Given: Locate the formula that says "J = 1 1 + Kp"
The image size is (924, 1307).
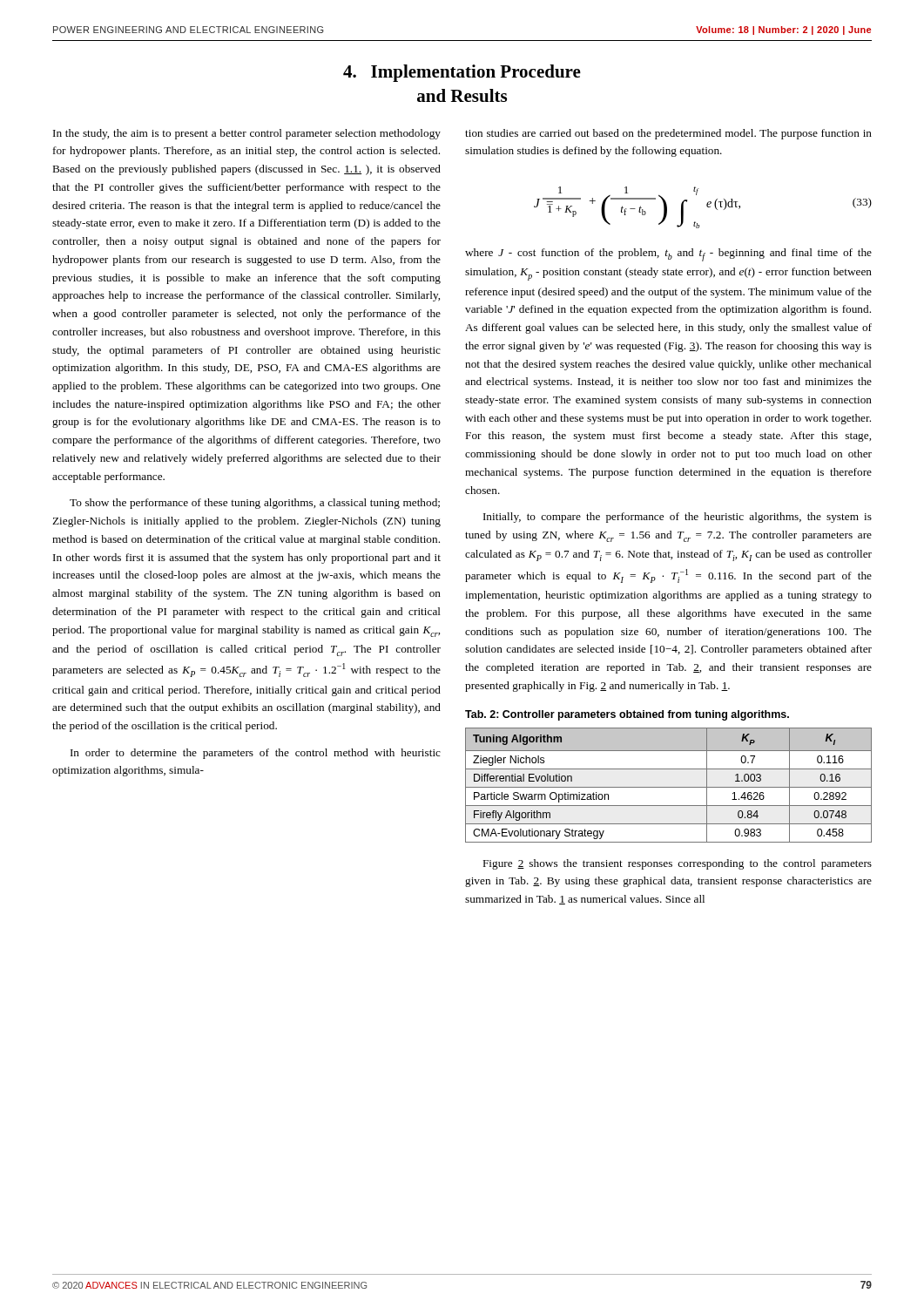Looking at the screenshot, I should (703, 202).
